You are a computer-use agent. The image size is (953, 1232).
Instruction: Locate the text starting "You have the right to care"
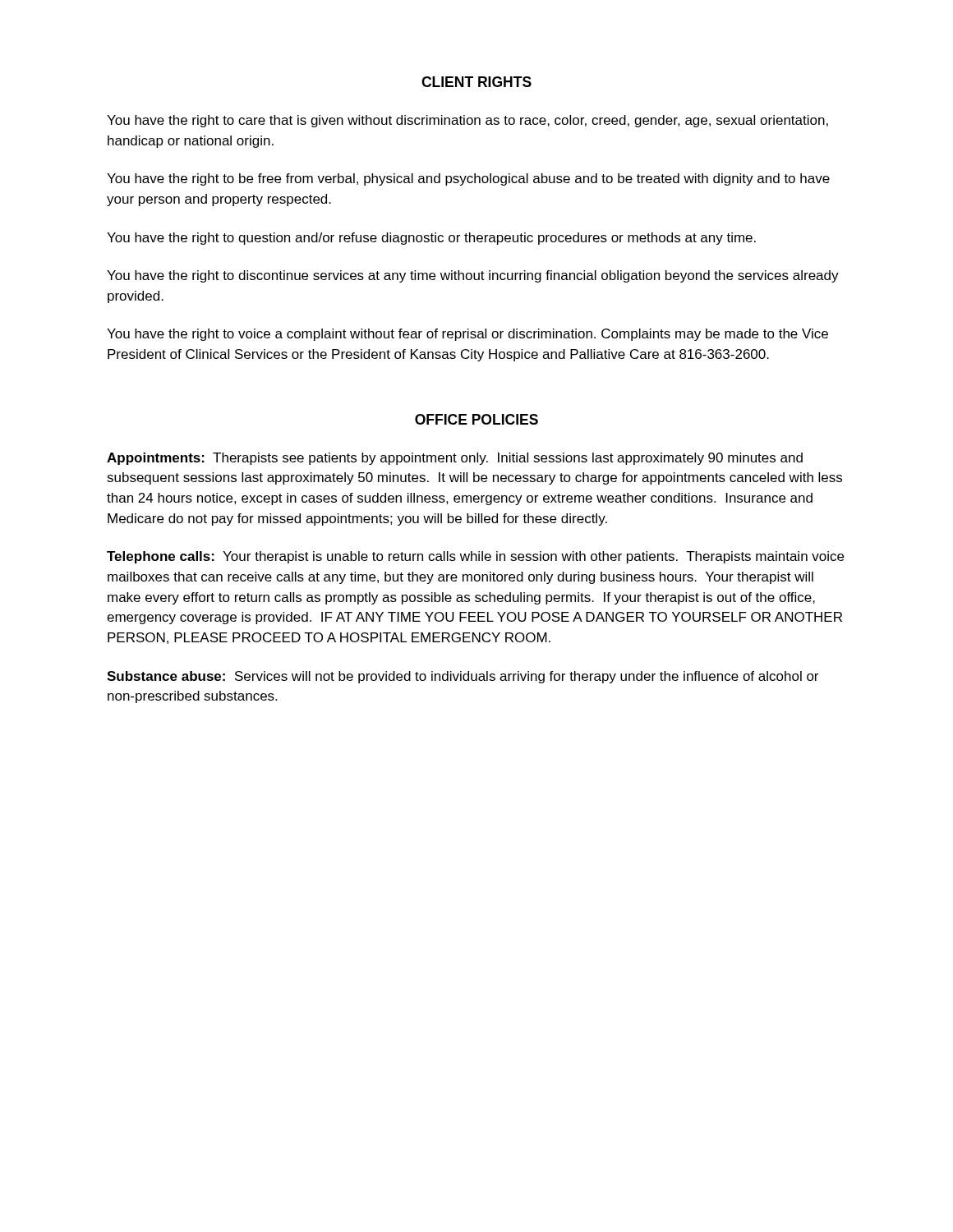pyautogui.click(x=468, y=130)
